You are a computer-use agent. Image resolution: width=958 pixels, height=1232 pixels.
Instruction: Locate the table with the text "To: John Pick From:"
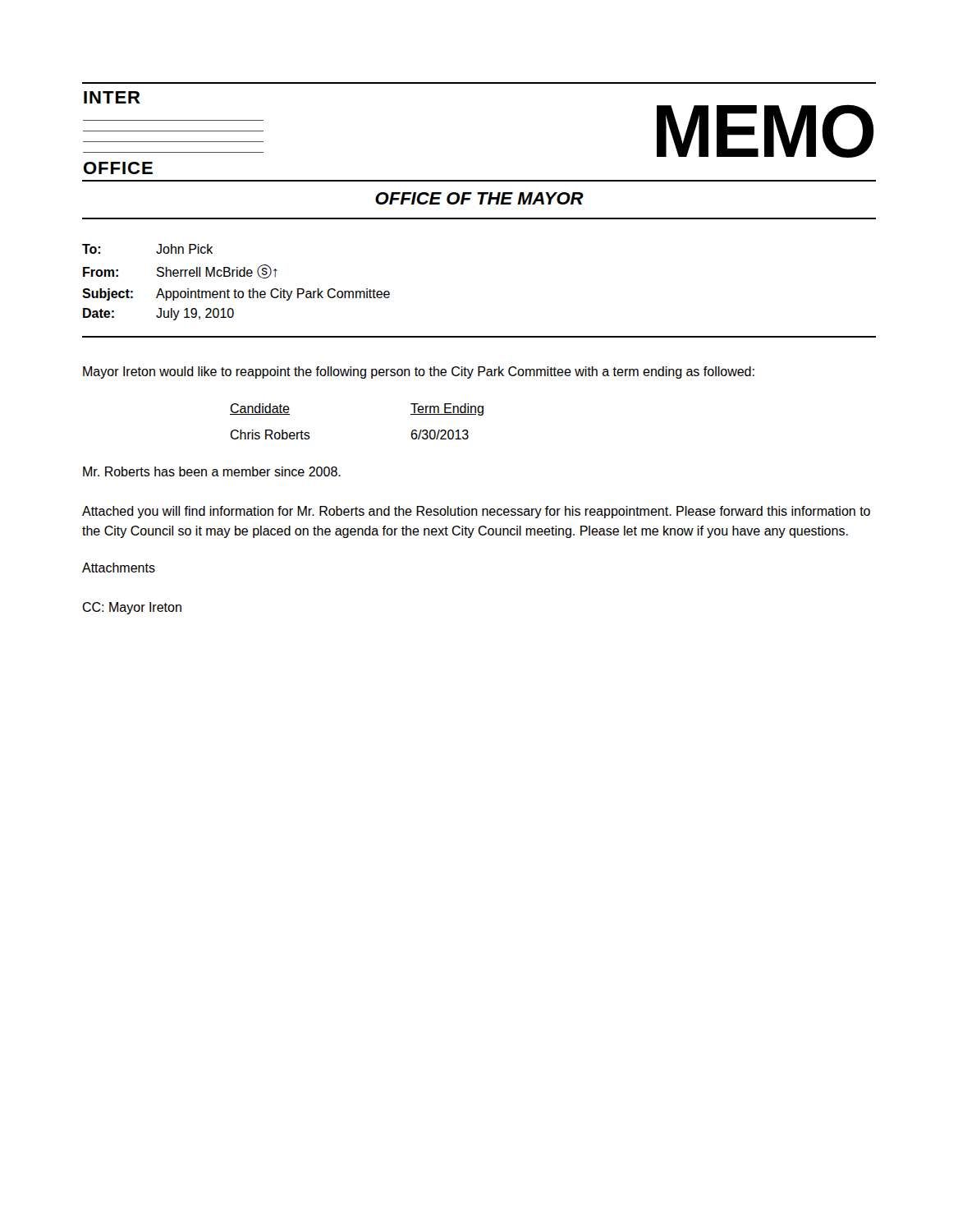pos(479,282)
